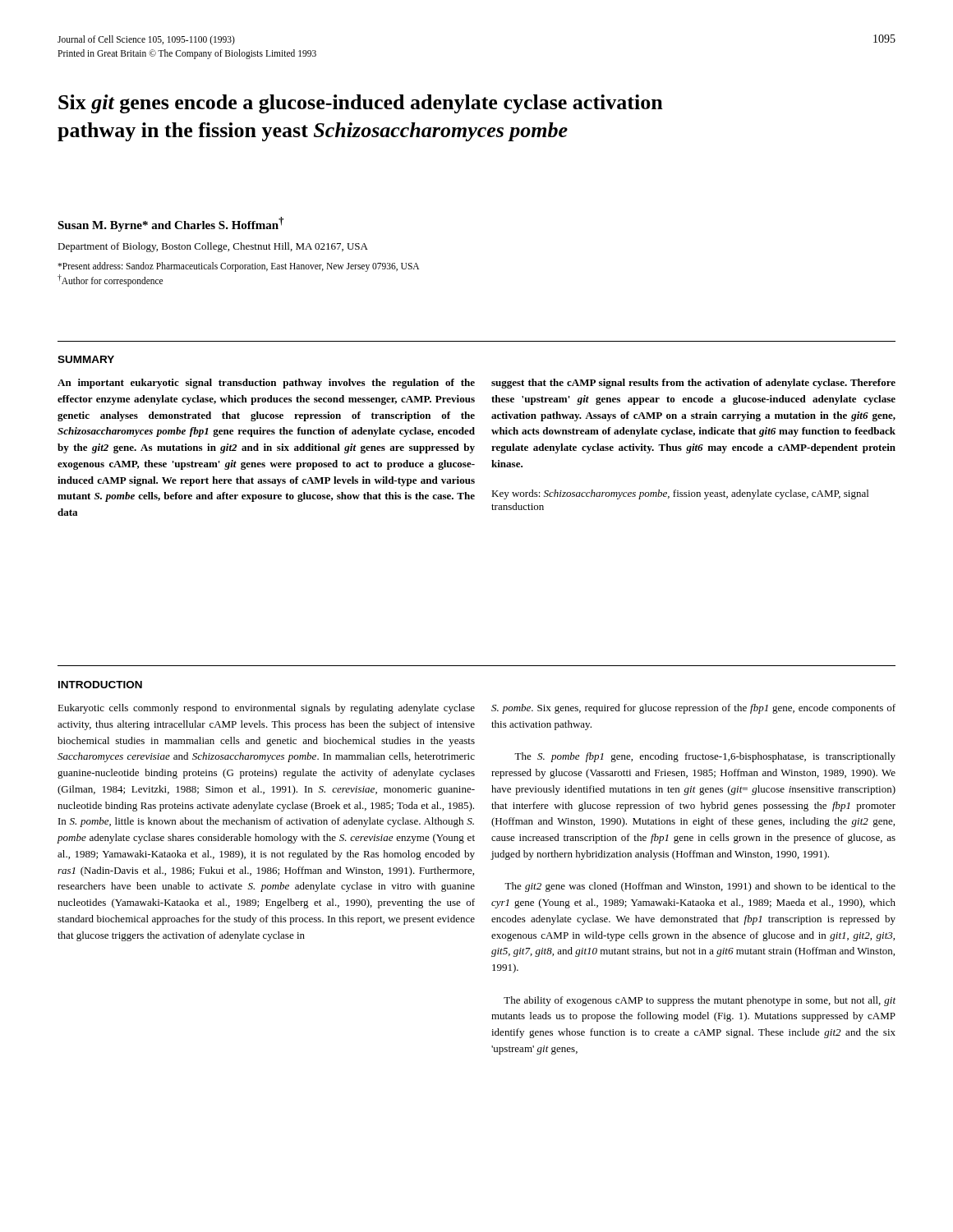The image size is (953, 1232).
Task: Find the text starting "Six git genes encode"
Action: (x=476, y=117)
